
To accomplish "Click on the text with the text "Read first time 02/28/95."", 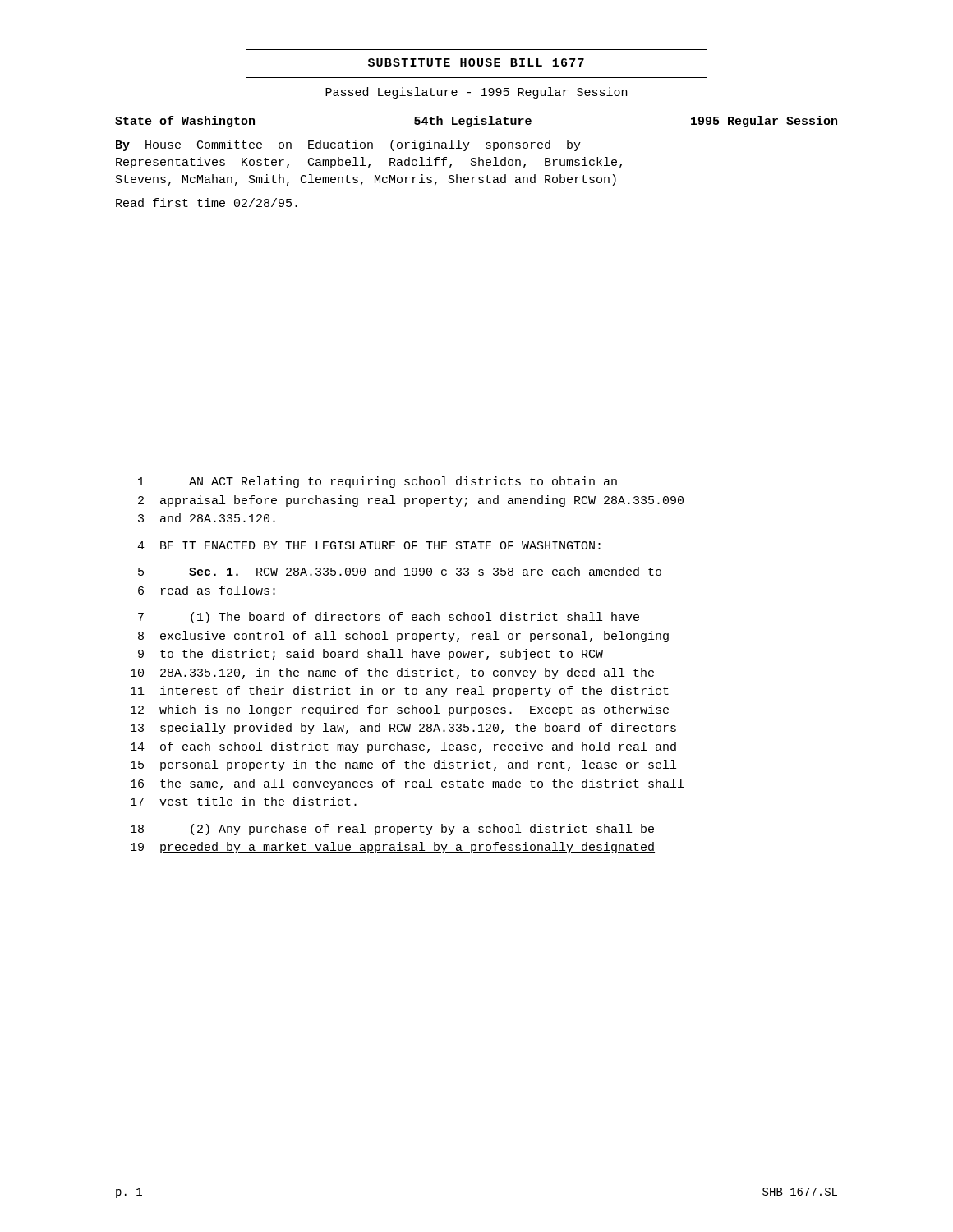I will (207, 204).
